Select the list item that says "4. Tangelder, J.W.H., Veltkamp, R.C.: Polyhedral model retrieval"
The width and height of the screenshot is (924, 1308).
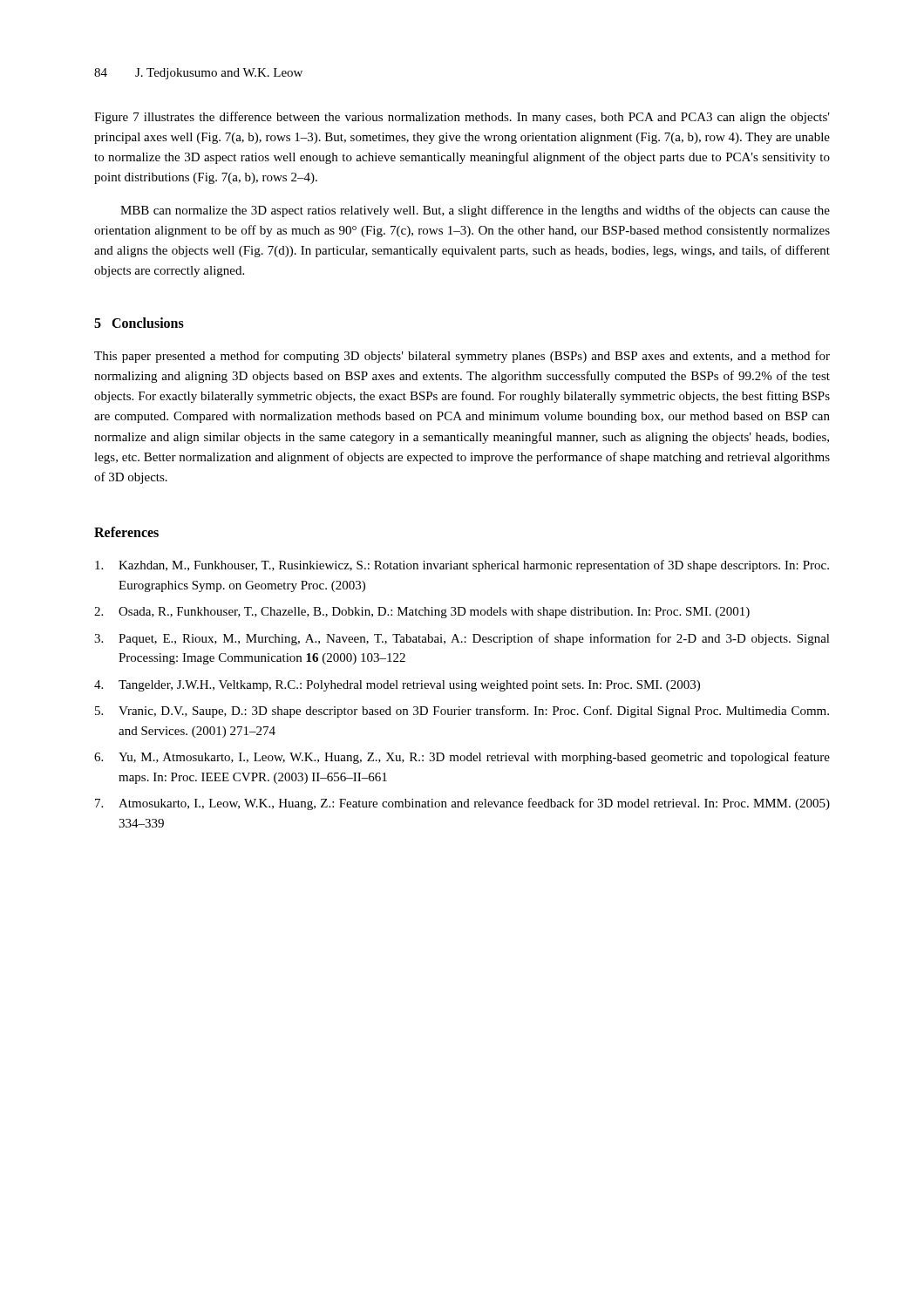click(462, 684)
